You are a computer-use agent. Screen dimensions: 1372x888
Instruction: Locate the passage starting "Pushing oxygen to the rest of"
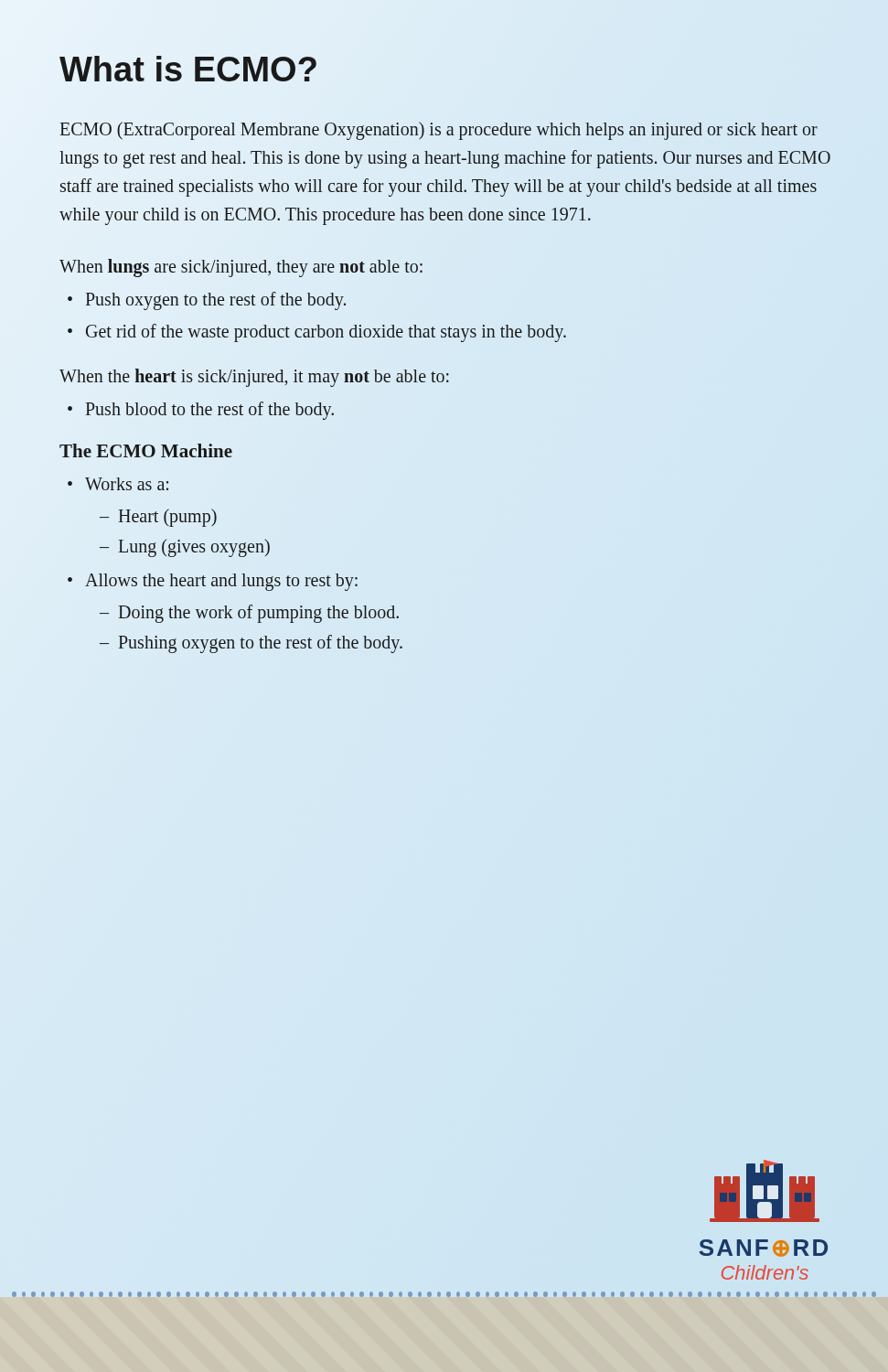(261, 642)
